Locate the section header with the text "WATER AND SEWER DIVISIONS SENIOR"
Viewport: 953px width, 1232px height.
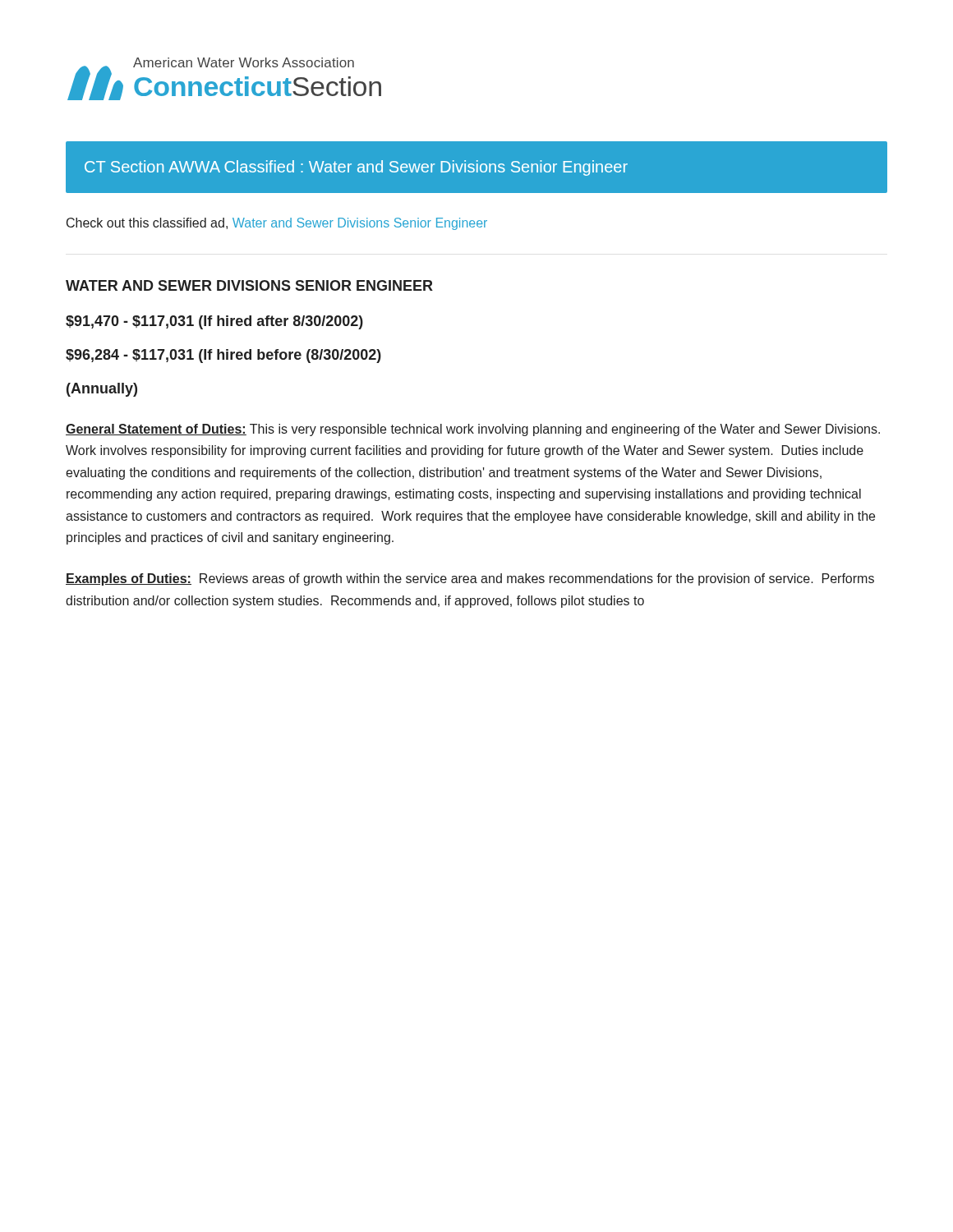click(x=249, y=286)
